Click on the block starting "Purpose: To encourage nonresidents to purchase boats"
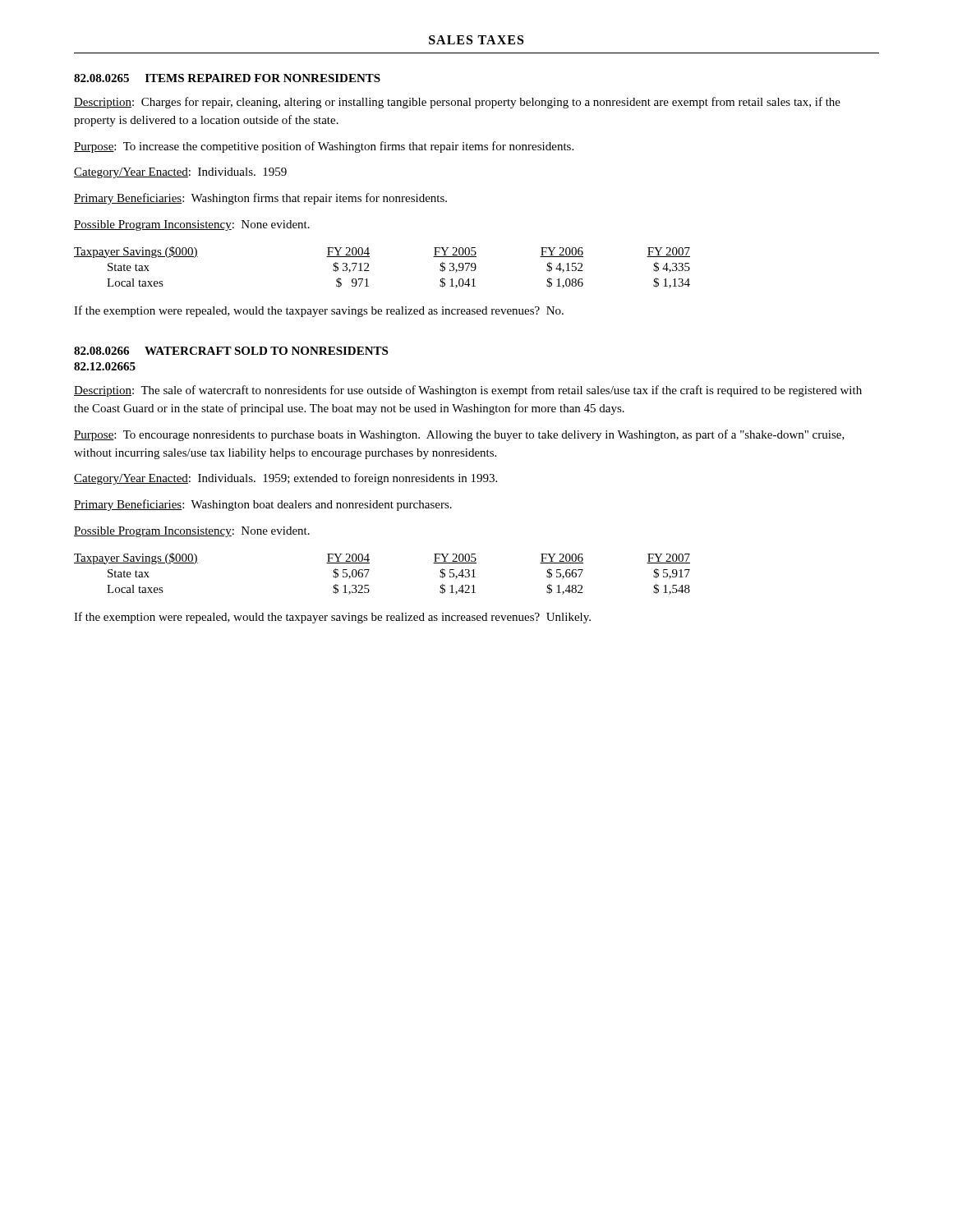 pos(459,443)
